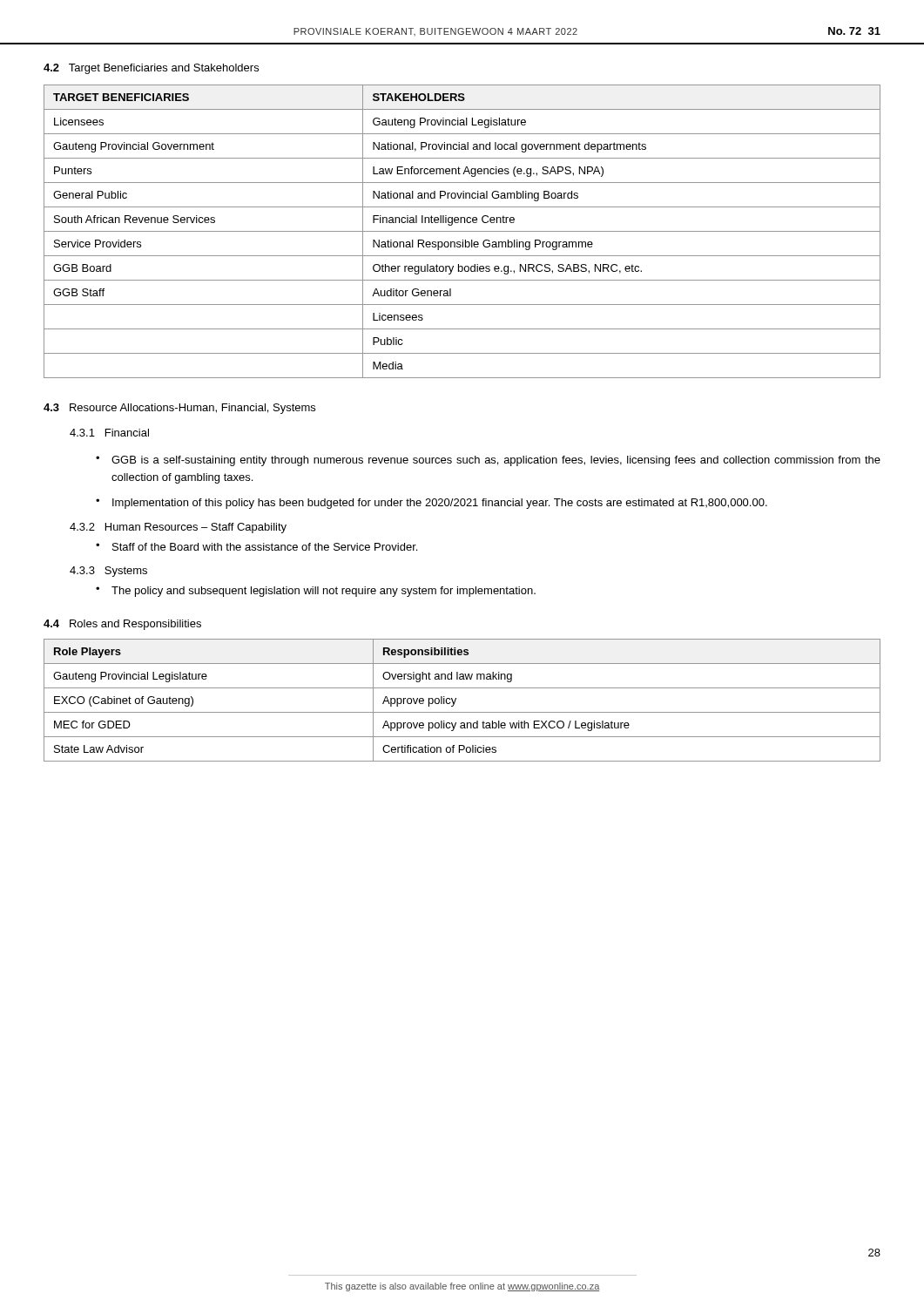
Task: Where is the passage that starts "• Staff of the Board"?
Action: tap(257, 547)
